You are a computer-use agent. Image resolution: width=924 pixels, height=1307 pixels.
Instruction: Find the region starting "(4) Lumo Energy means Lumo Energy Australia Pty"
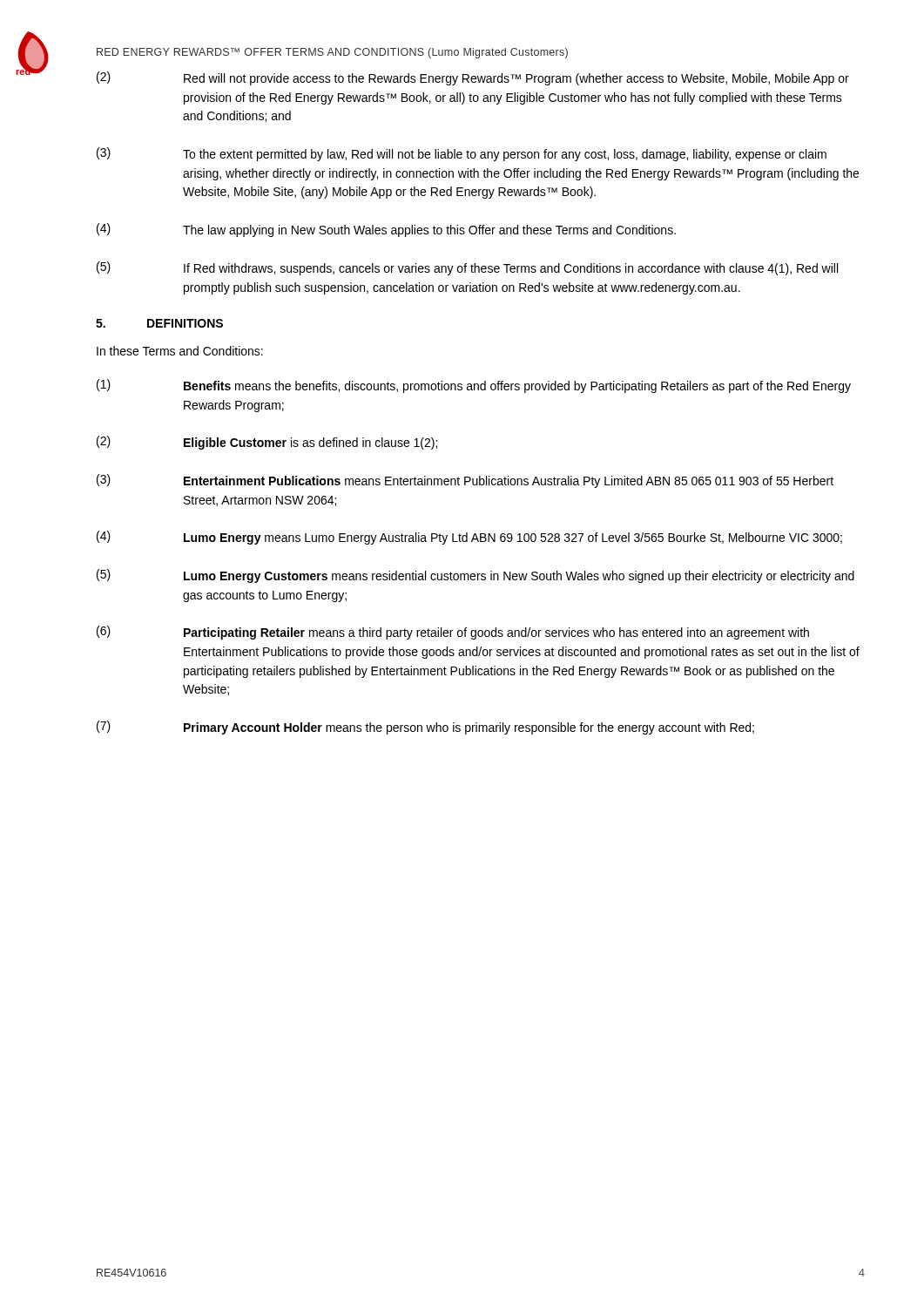(469, 539)
